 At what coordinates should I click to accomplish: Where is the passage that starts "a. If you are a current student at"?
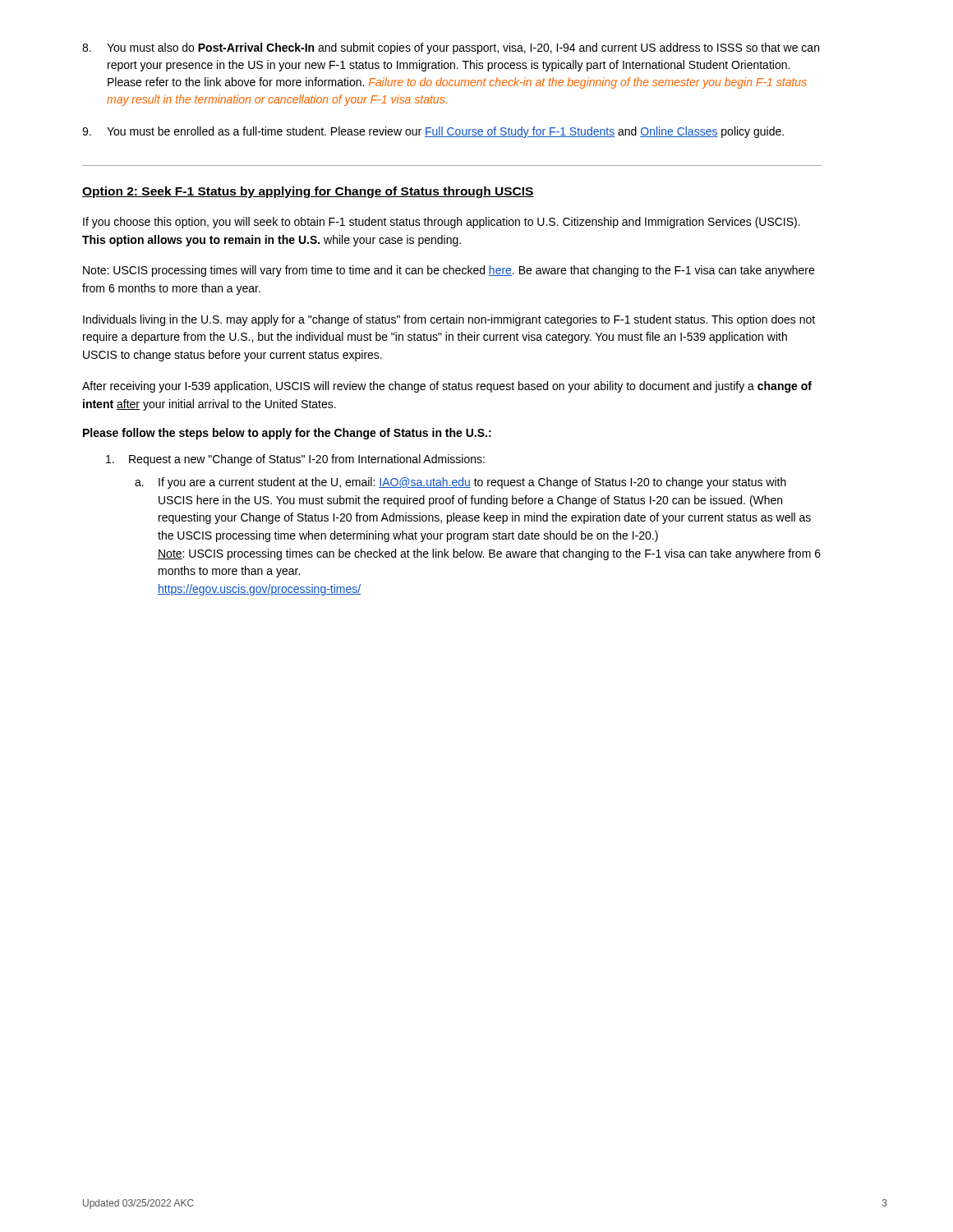(x=478, y=536)
